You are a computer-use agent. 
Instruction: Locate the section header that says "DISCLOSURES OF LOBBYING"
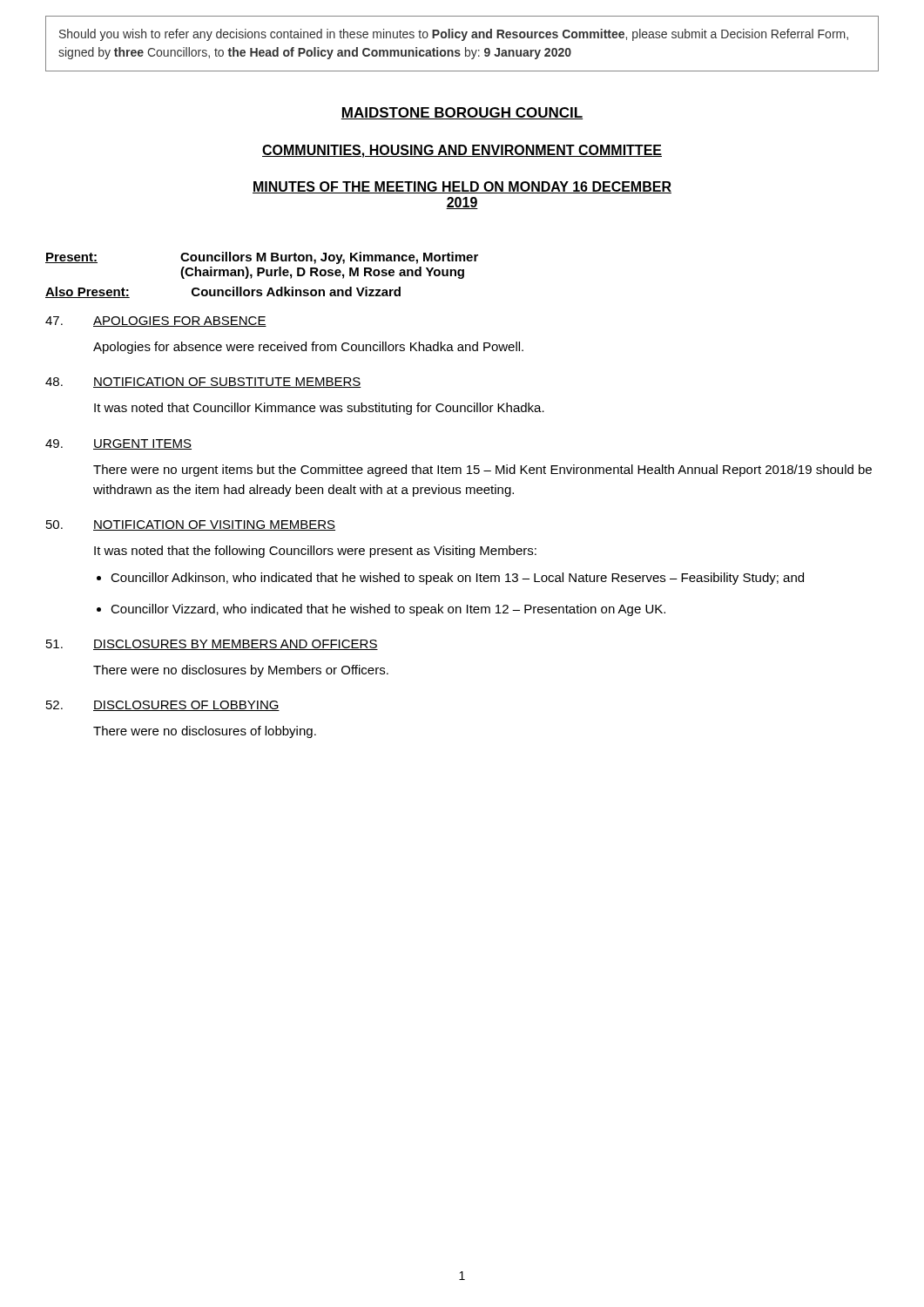pos(186,704)
